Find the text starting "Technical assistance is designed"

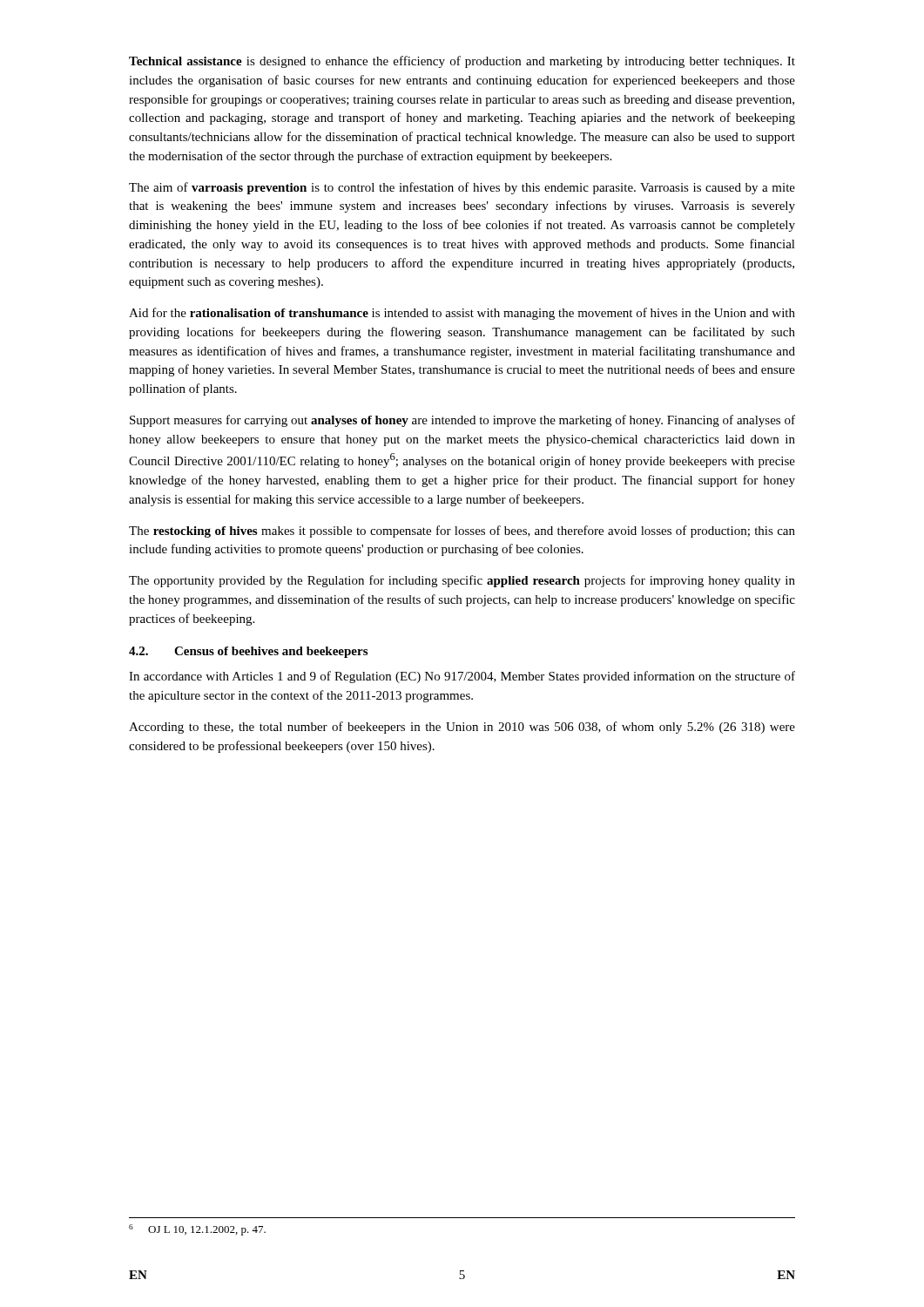[x=462, y=108]
